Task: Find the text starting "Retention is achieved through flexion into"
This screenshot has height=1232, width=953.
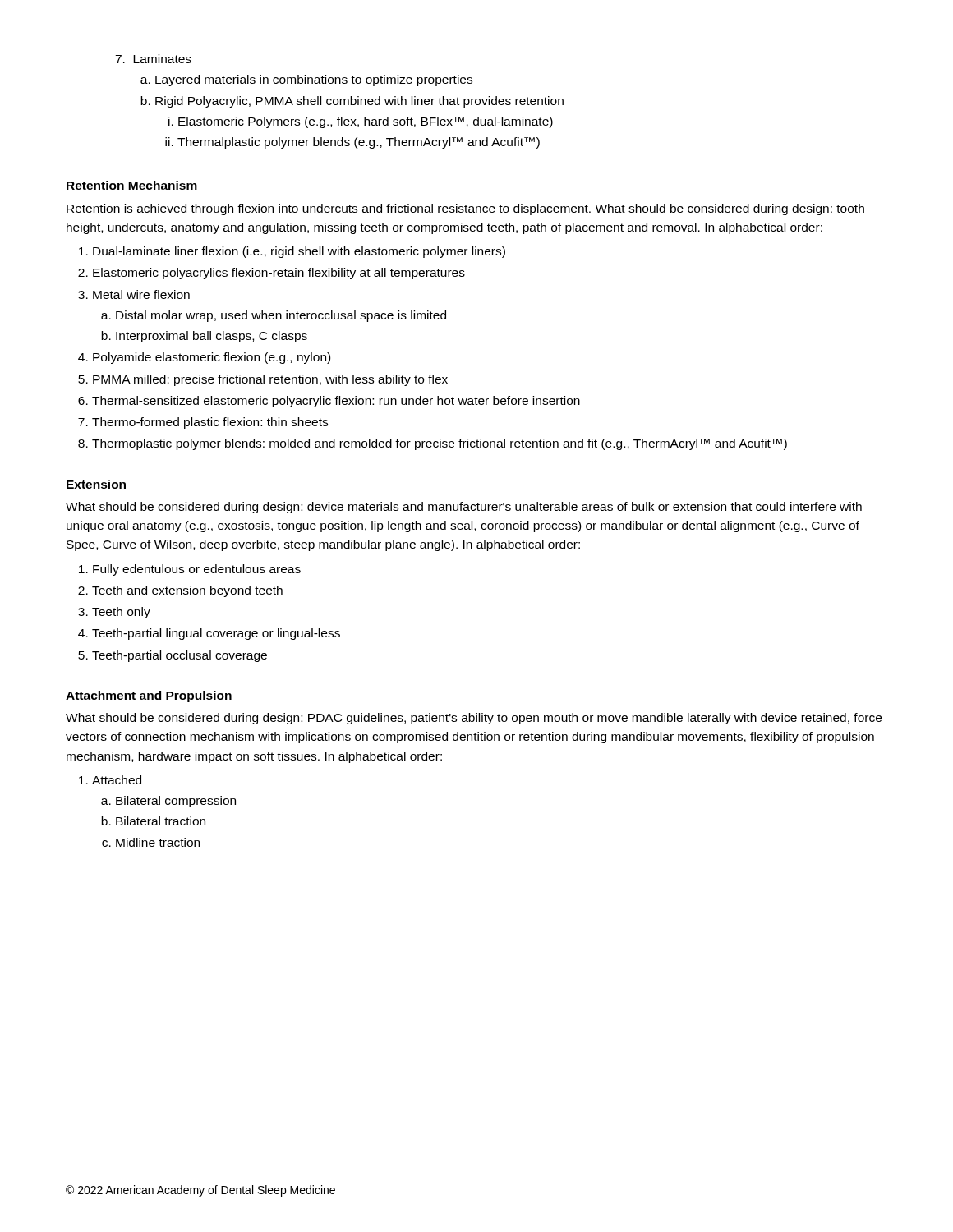Action: point(465,217)
